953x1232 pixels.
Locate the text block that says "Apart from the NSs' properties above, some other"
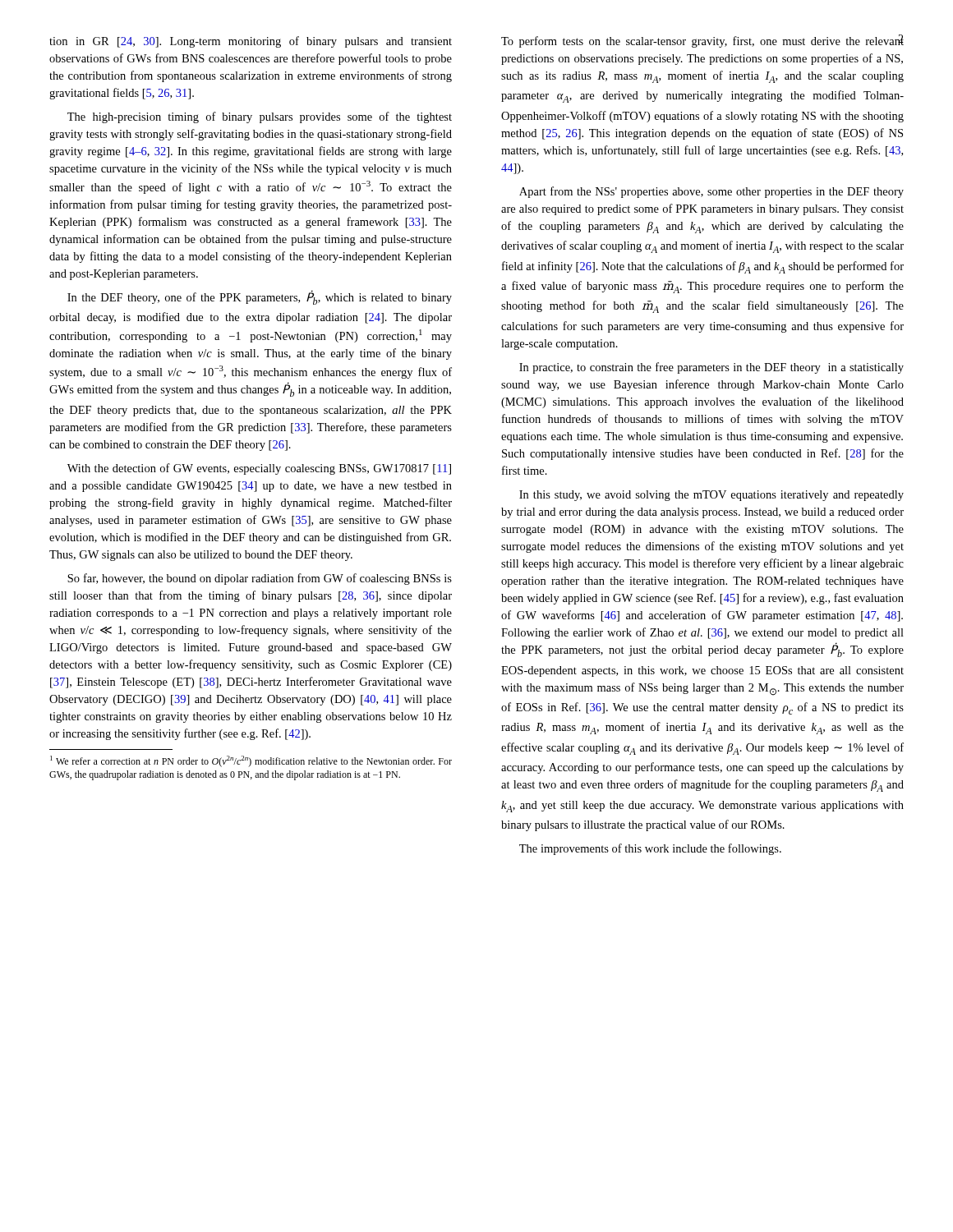point(702,268)
